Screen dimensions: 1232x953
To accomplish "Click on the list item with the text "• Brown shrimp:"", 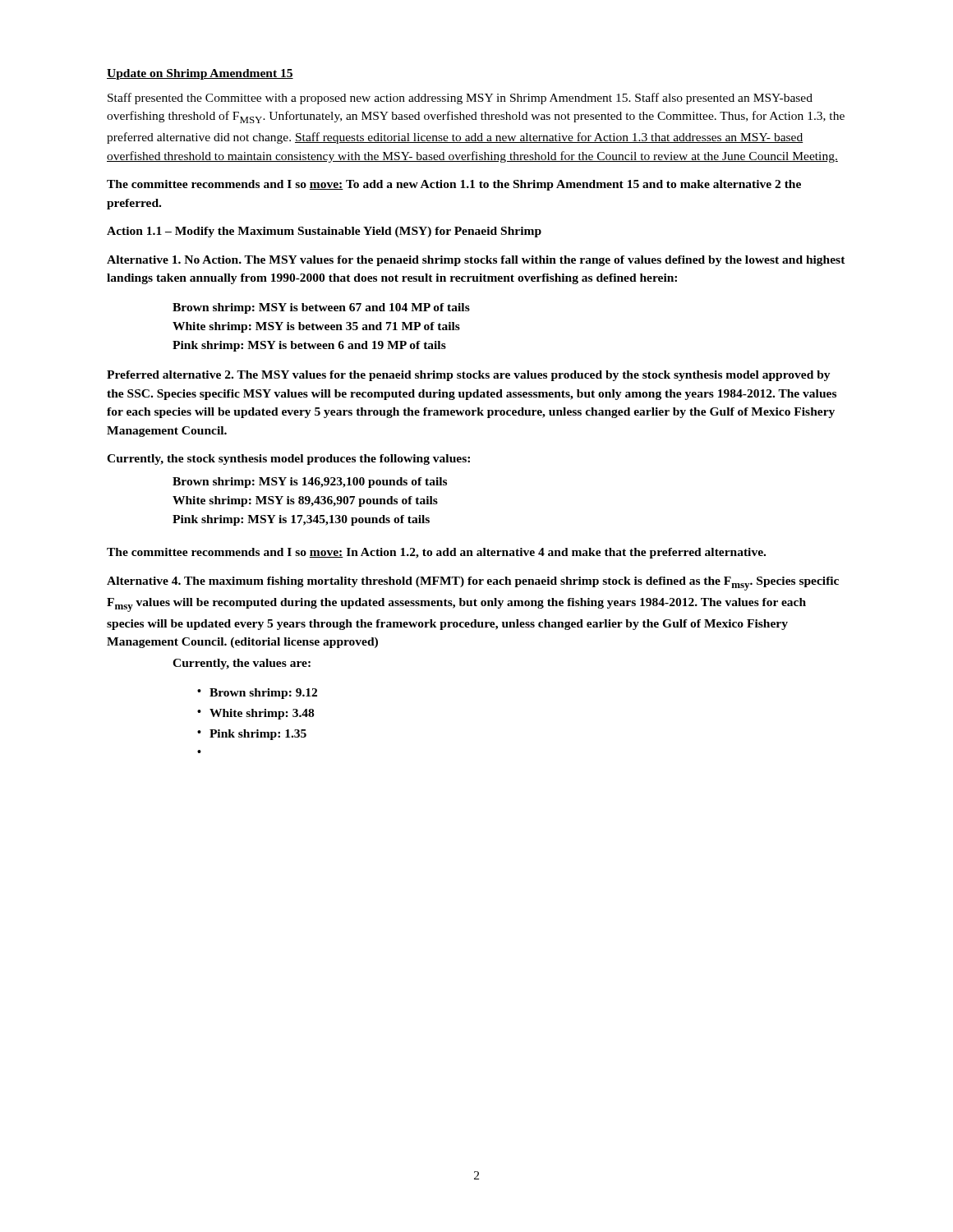I will (x=258, y=693).
